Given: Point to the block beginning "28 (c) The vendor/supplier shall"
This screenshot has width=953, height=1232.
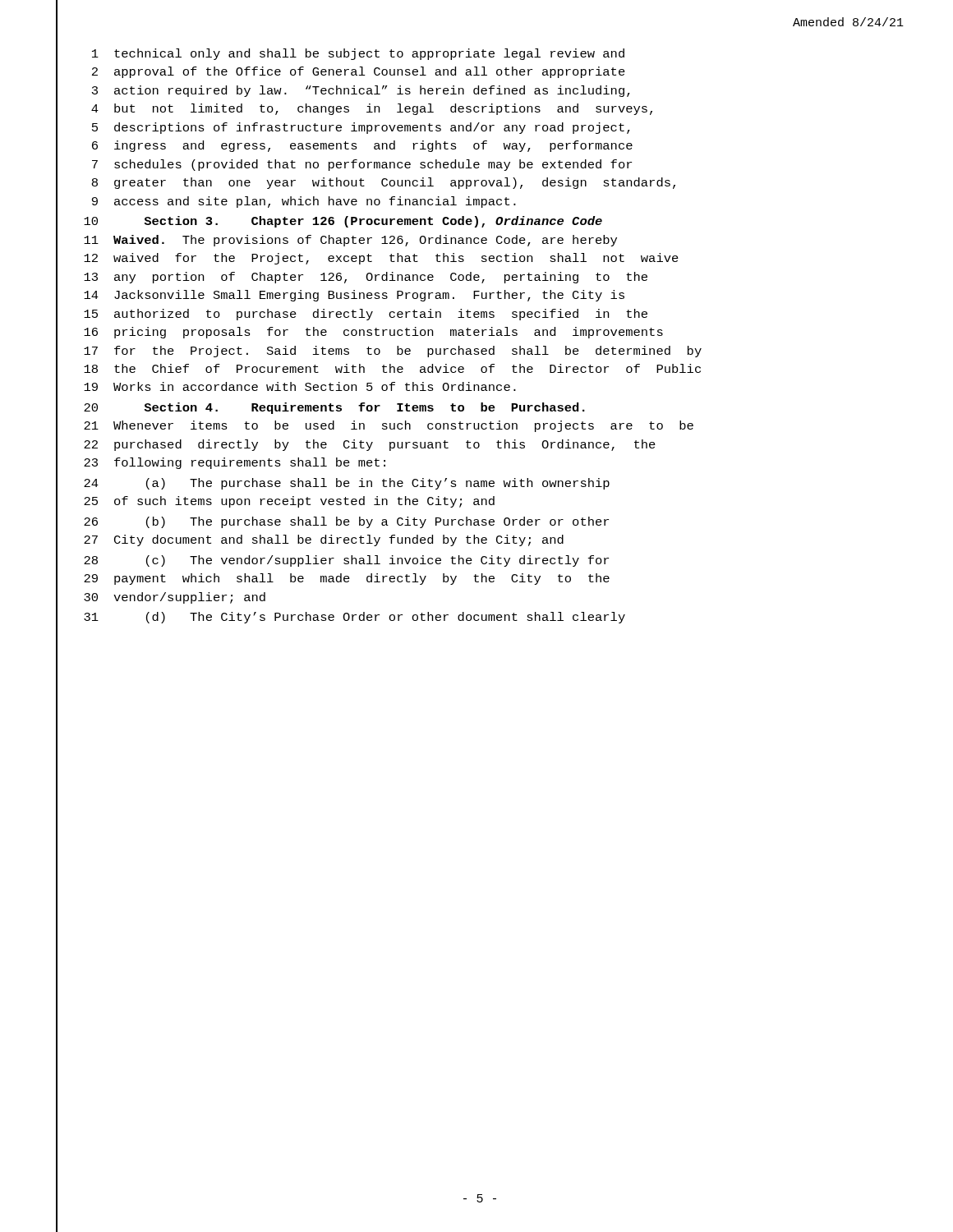Looking at the screenshot, I should (x=480, y=561).
